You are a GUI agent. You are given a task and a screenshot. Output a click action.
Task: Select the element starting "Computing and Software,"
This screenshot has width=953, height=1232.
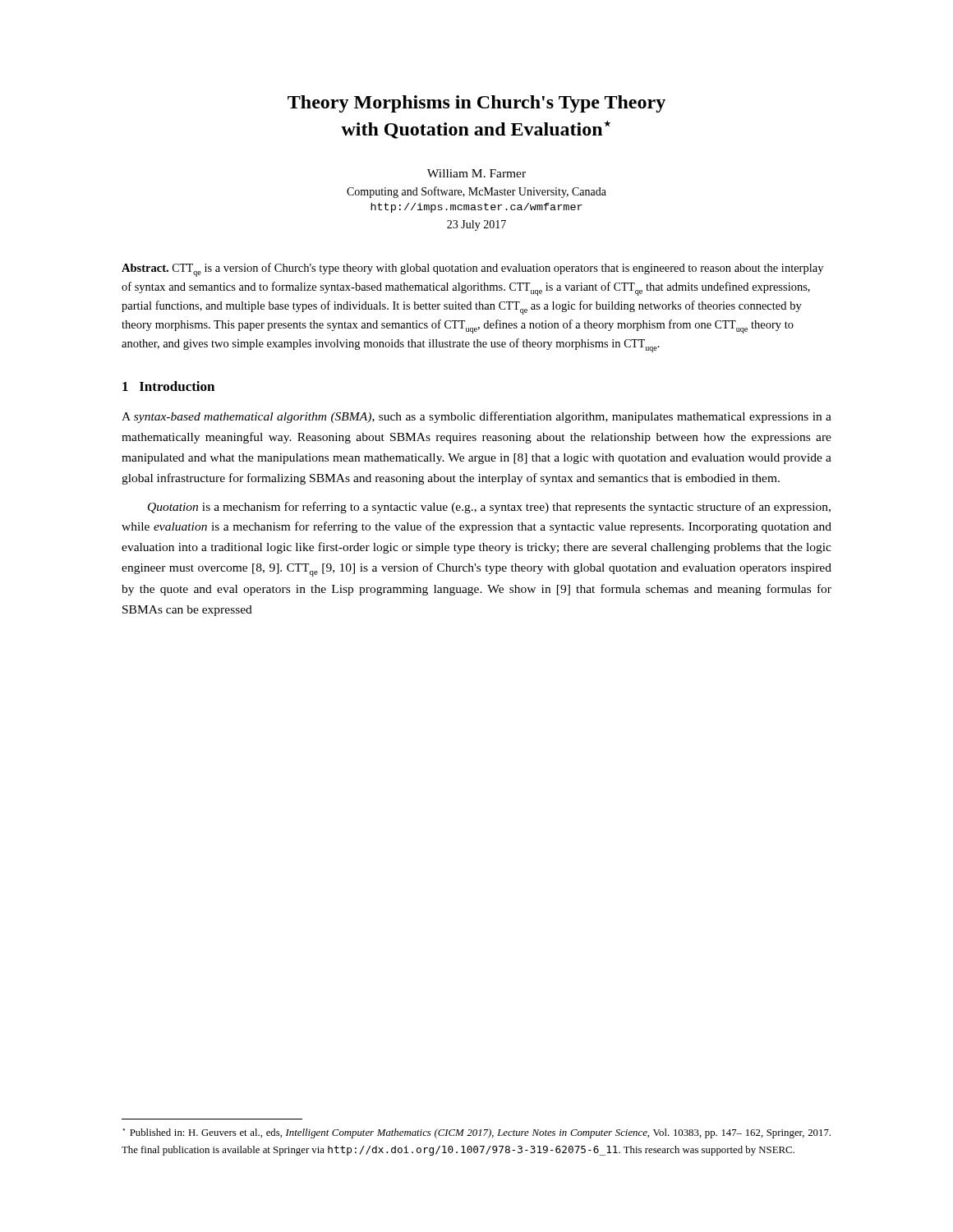coord(476,199)
